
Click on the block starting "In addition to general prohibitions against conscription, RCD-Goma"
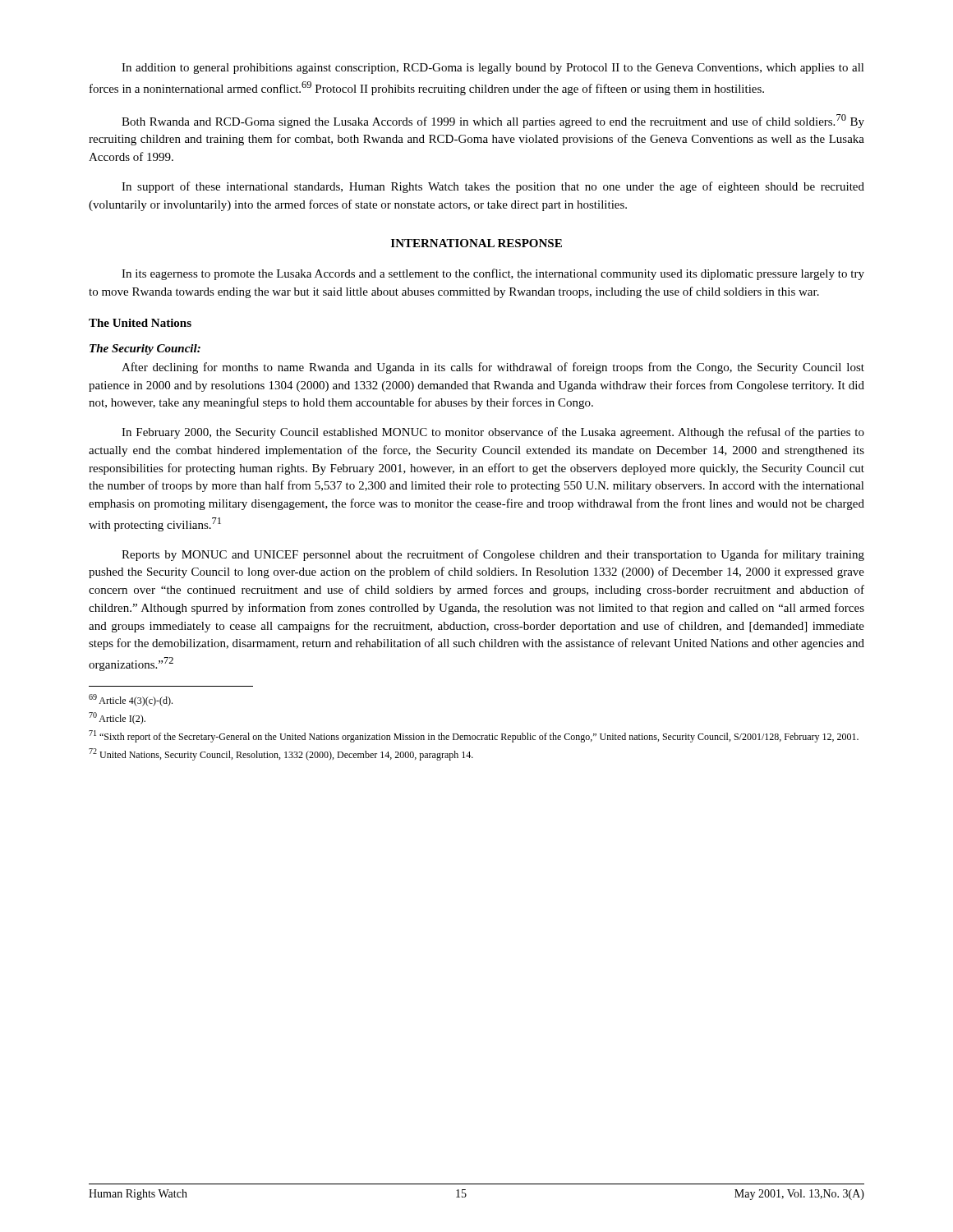click(476, 136)
